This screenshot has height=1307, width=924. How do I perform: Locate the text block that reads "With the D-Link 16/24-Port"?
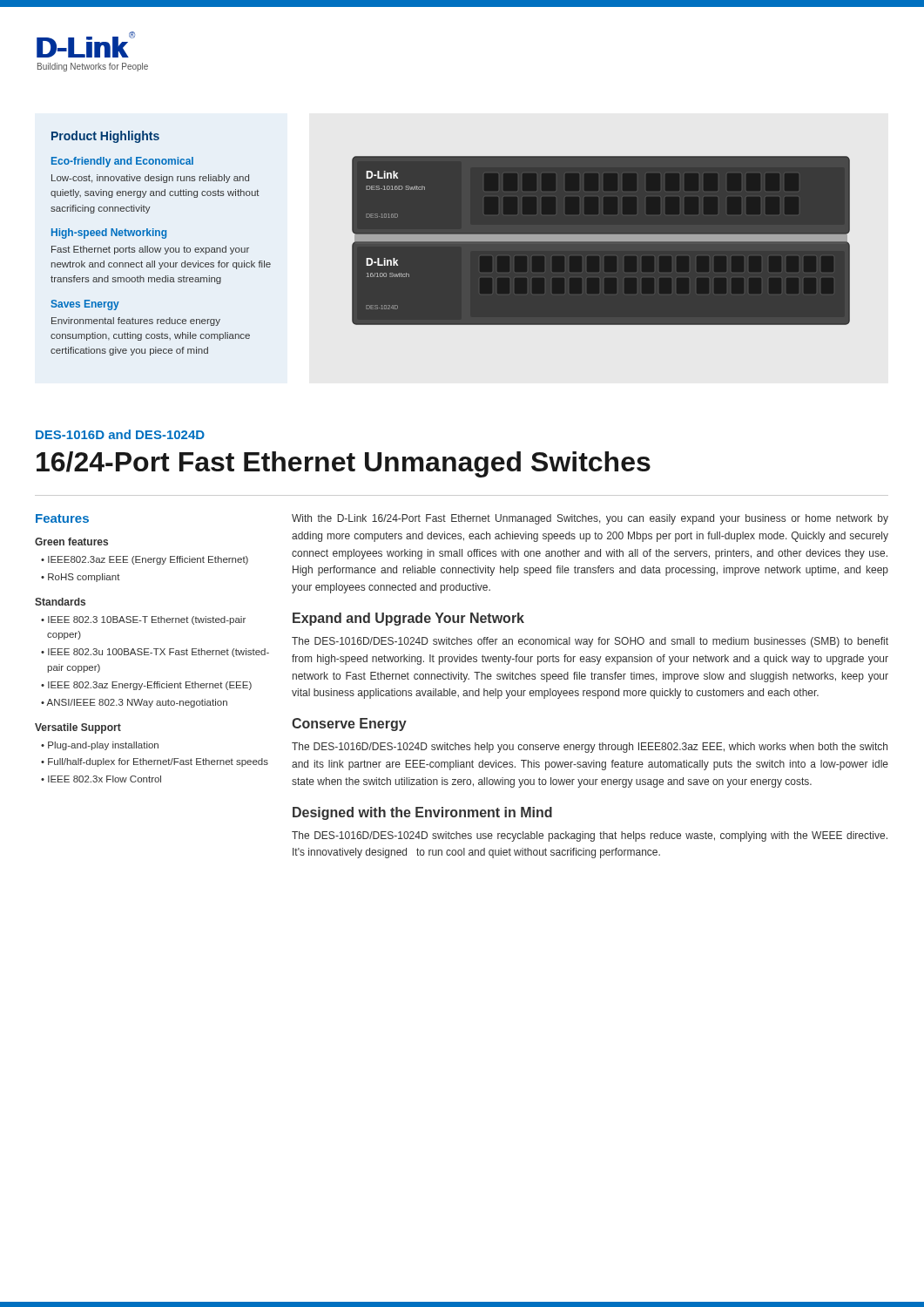590,554
